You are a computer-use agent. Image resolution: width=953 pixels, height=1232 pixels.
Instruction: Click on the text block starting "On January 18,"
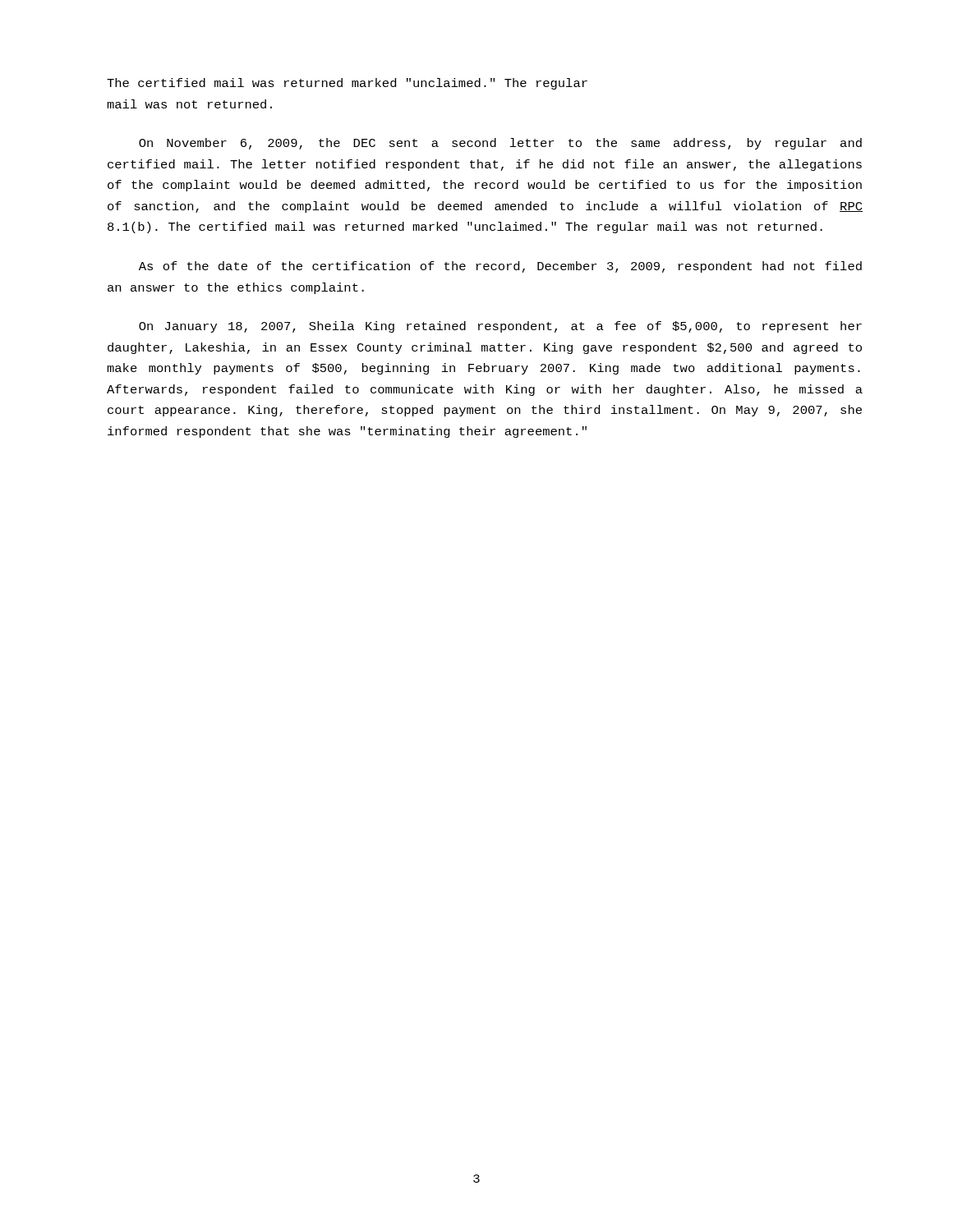coord(485,379)
